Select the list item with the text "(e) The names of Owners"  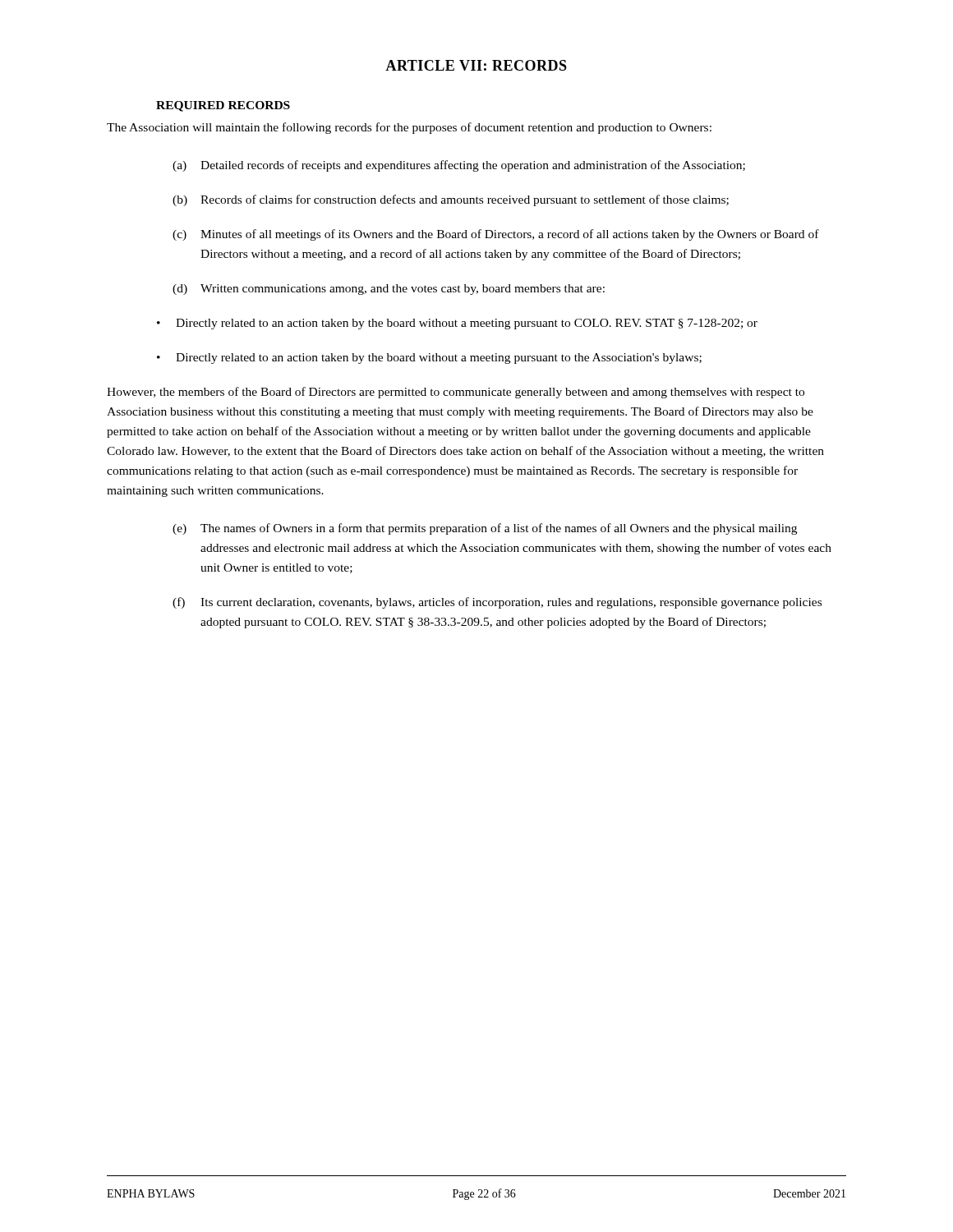[x=509, y=548]
